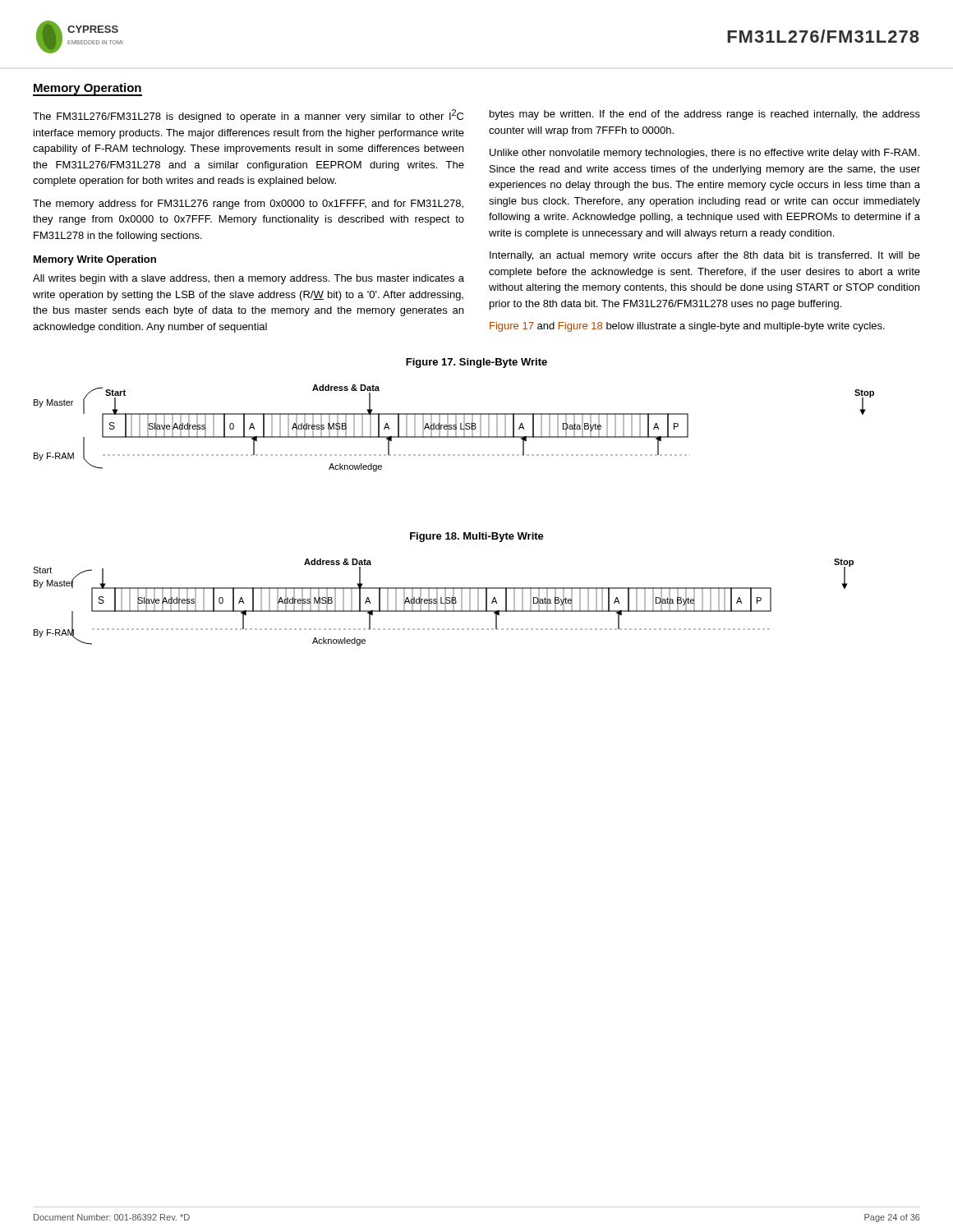Point to the block beginning "Internally, an actual memory"
953x1232 pixels.
click(x=704, y=279)
